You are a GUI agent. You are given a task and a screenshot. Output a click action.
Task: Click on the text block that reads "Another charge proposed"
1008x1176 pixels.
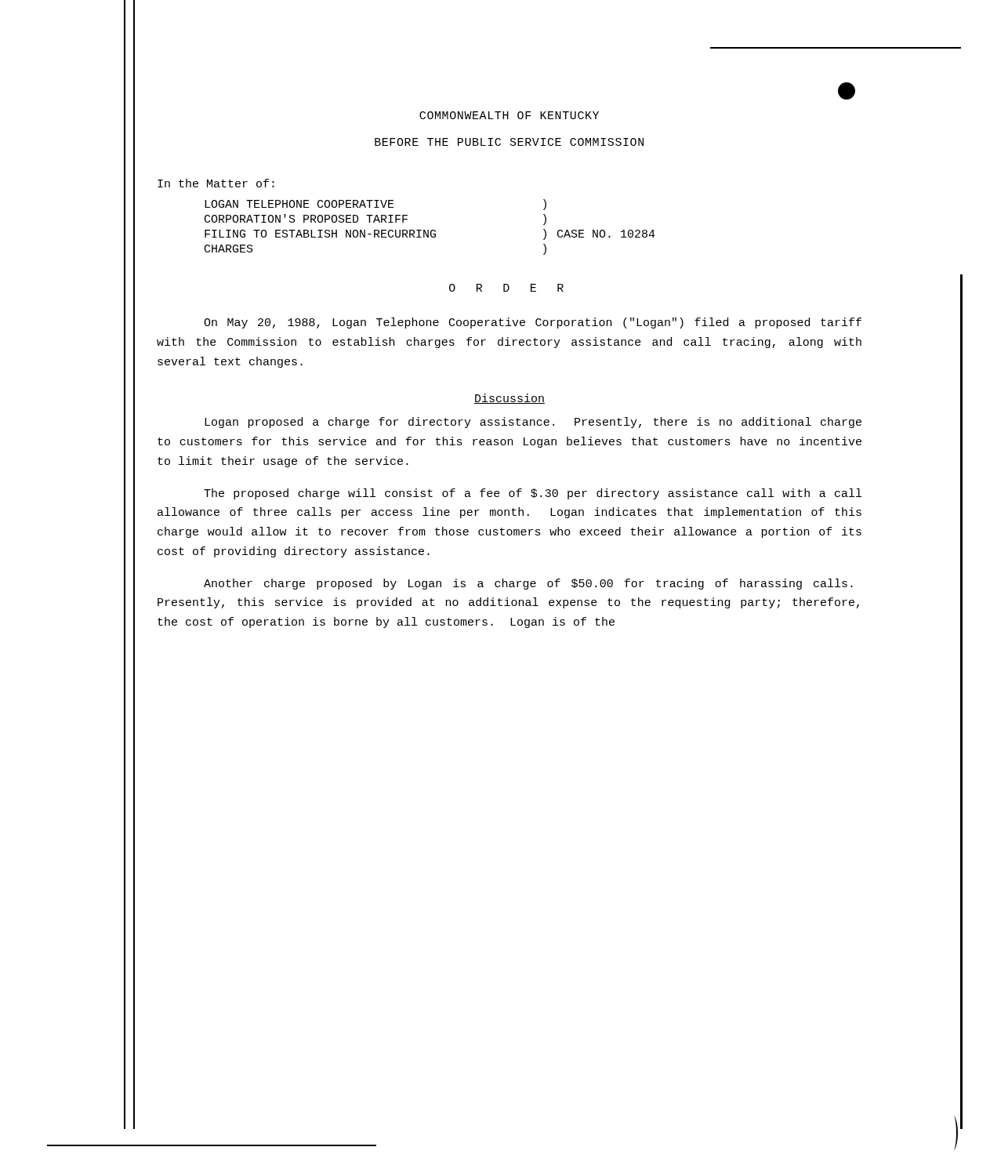point(509,603)
